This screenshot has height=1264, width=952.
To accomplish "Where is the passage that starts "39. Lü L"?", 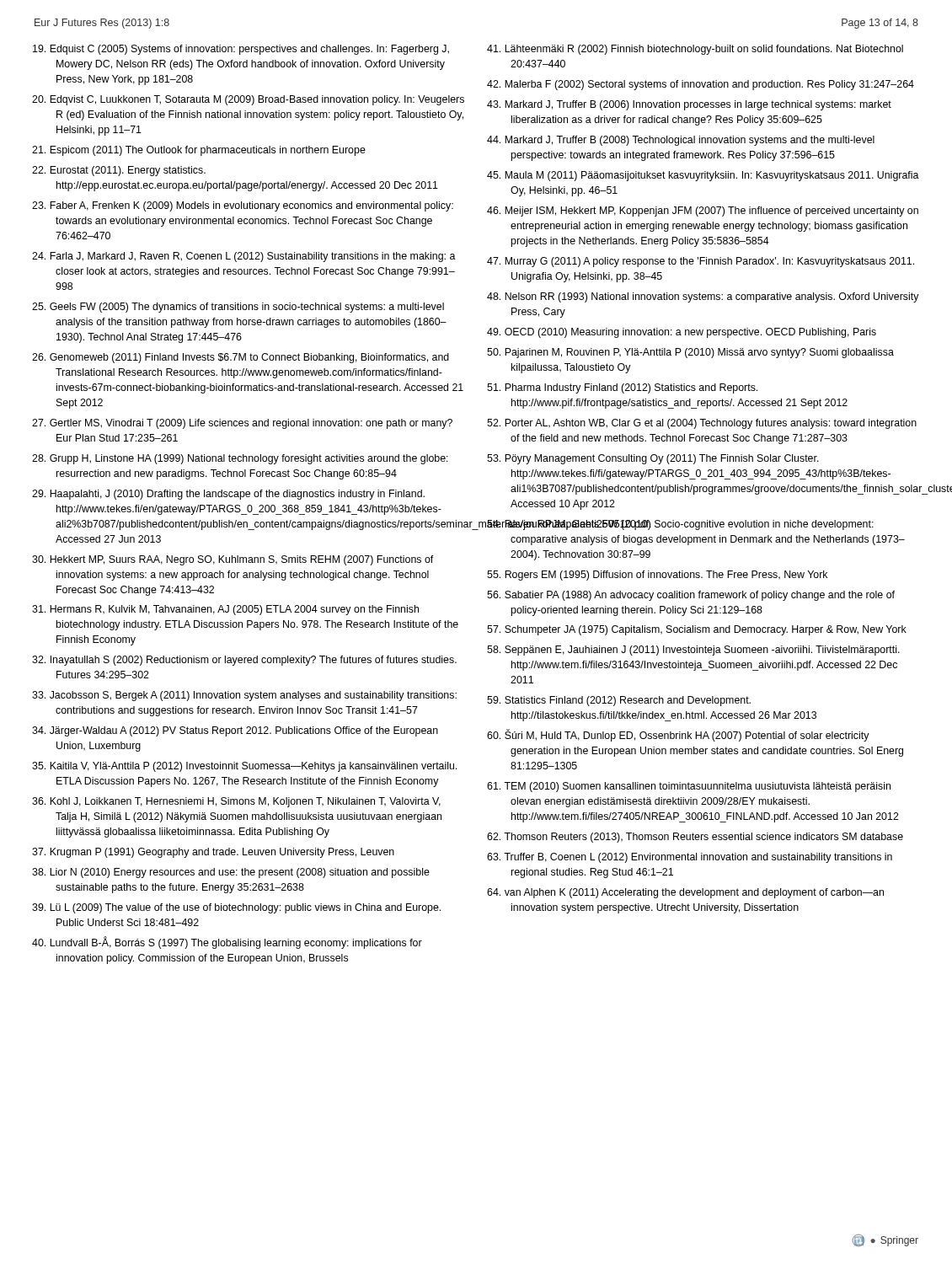I will [237, 915].
